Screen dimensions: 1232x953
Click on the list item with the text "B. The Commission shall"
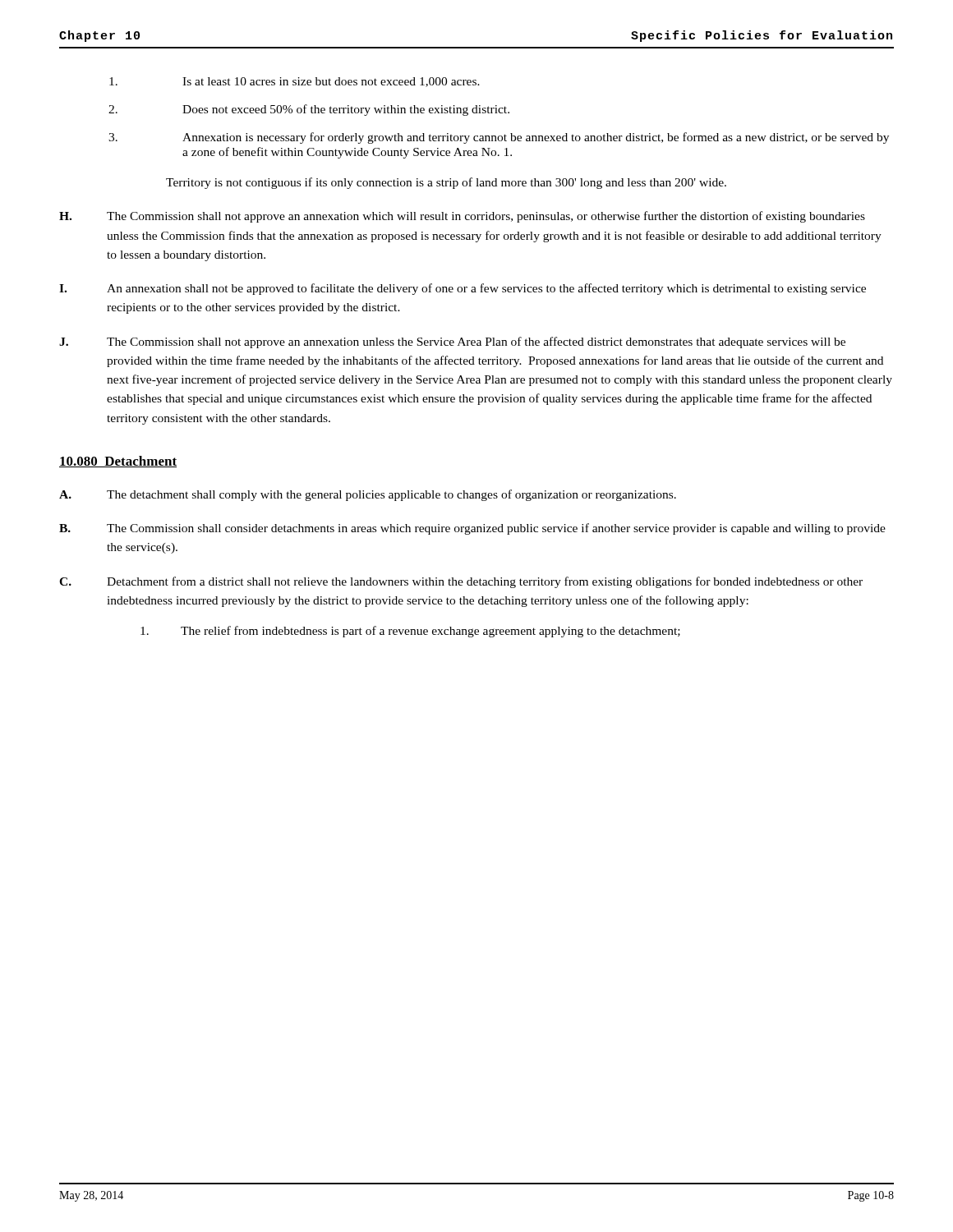tap(476, 537)
